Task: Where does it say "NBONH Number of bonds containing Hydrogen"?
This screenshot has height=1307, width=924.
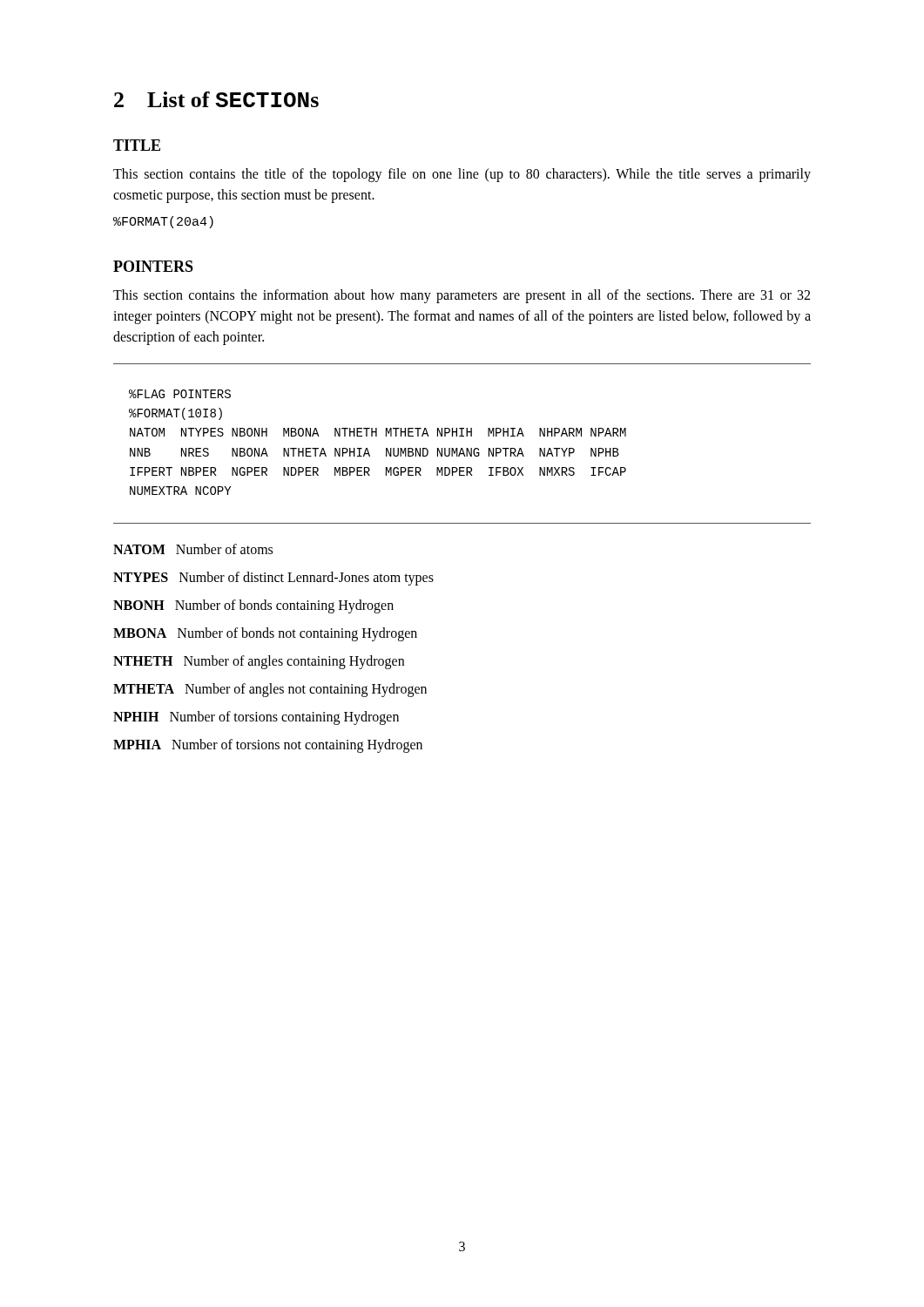Action: click(x=253, y=606)
